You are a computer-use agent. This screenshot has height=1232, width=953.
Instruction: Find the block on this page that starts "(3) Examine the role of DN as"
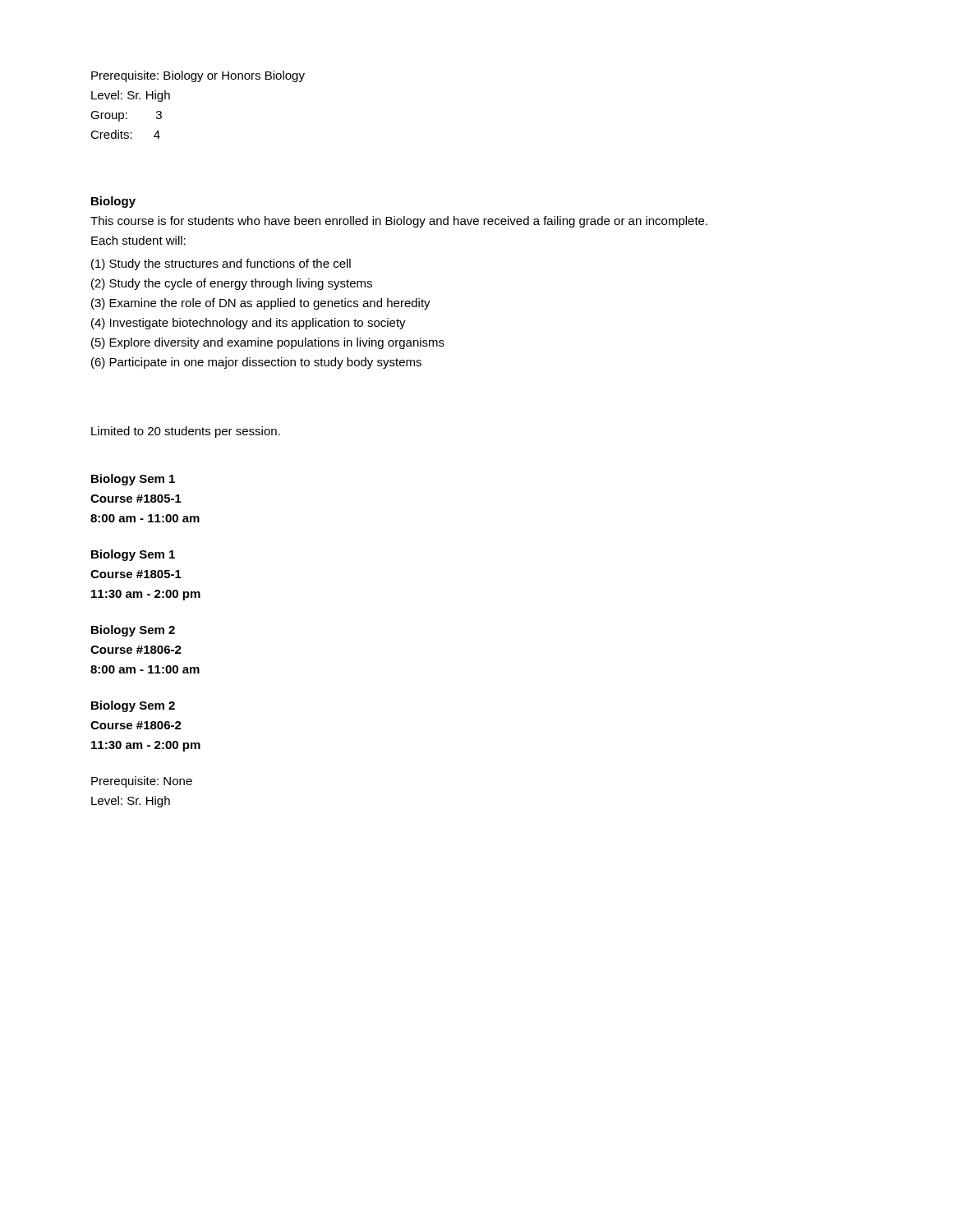[x=260, y=303]
